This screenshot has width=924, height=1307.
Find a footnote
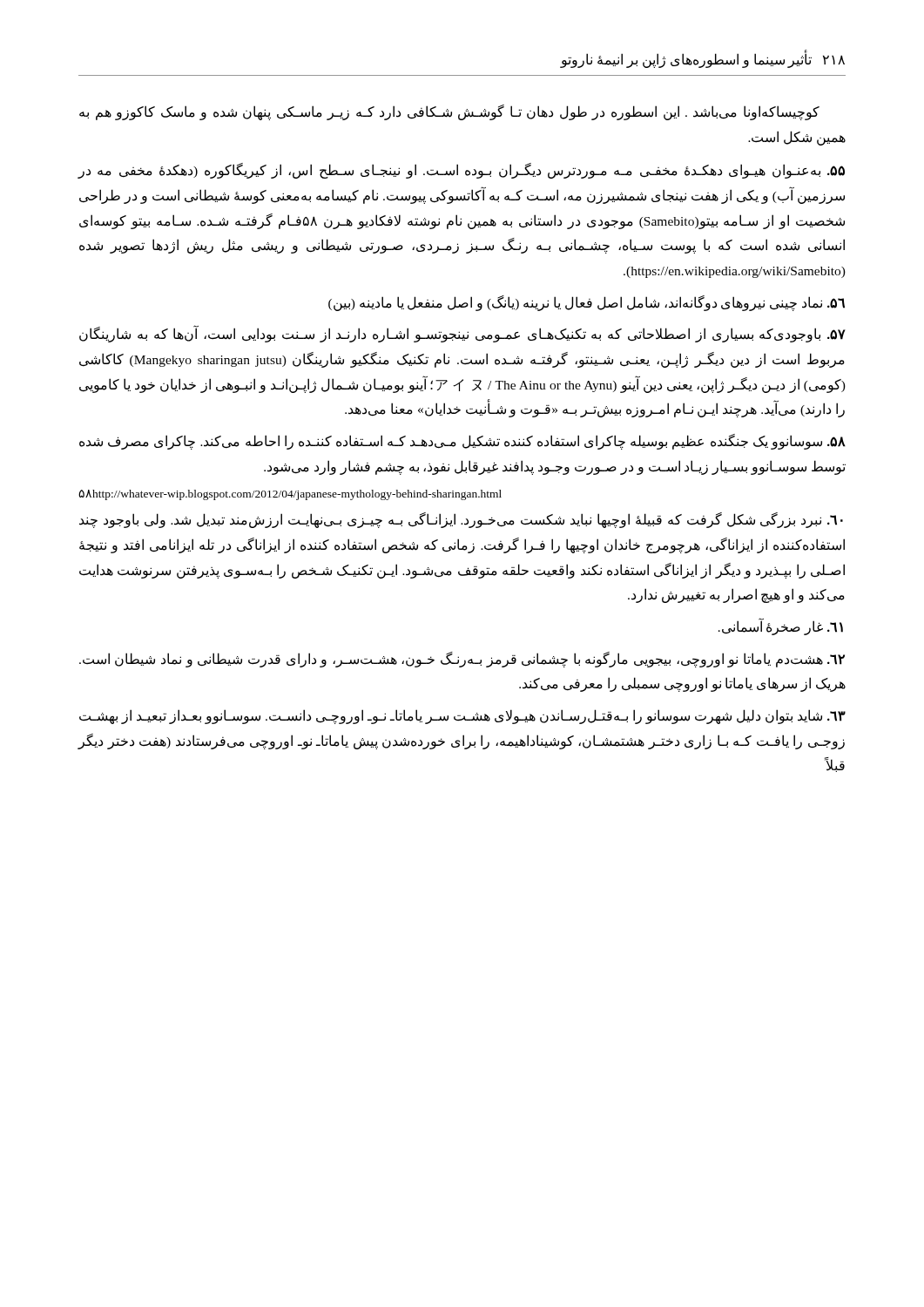coord(290,494)
